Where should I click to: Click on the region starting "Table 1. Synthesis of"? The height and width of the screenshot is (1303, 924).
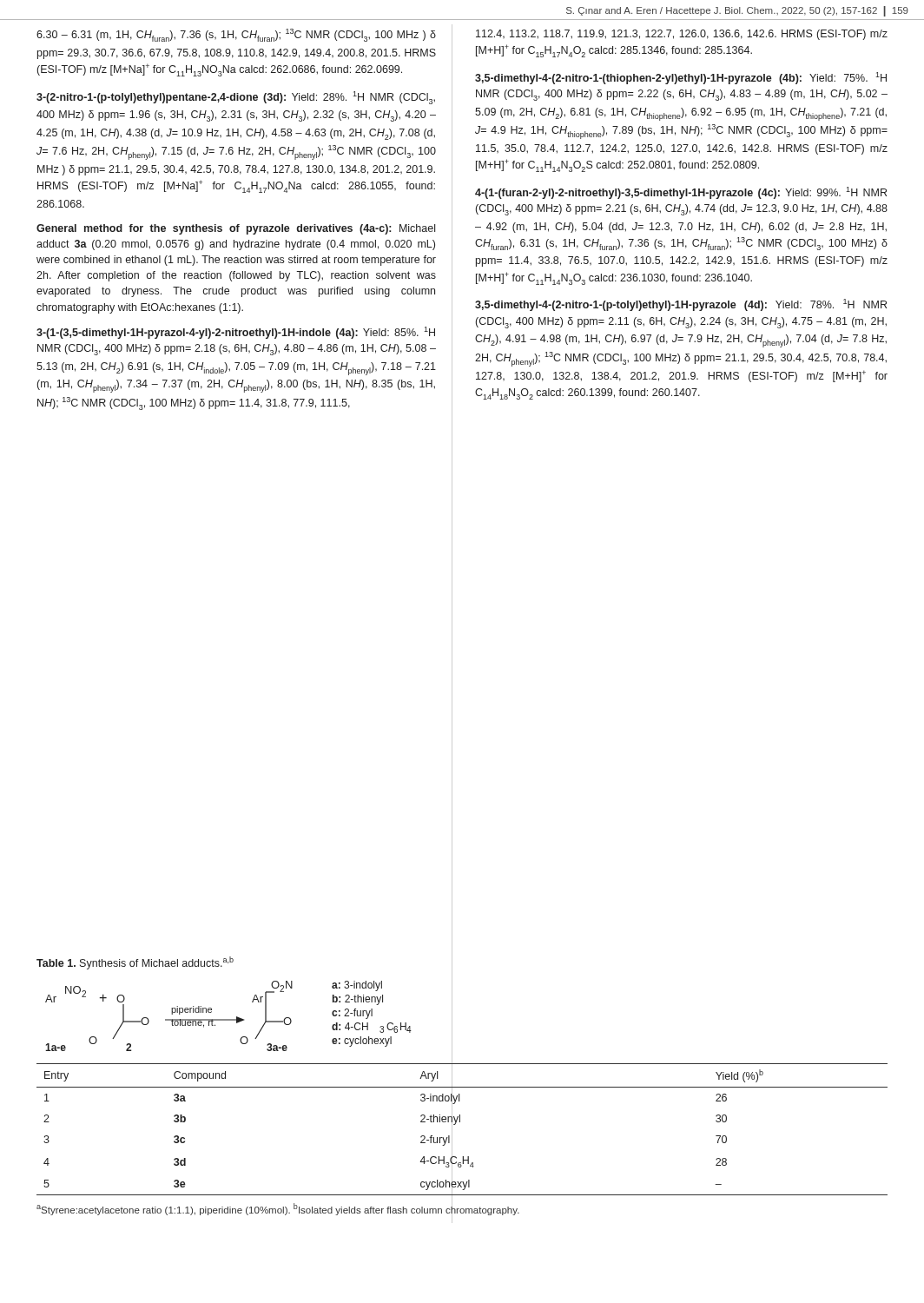click(x=135, y=963)
